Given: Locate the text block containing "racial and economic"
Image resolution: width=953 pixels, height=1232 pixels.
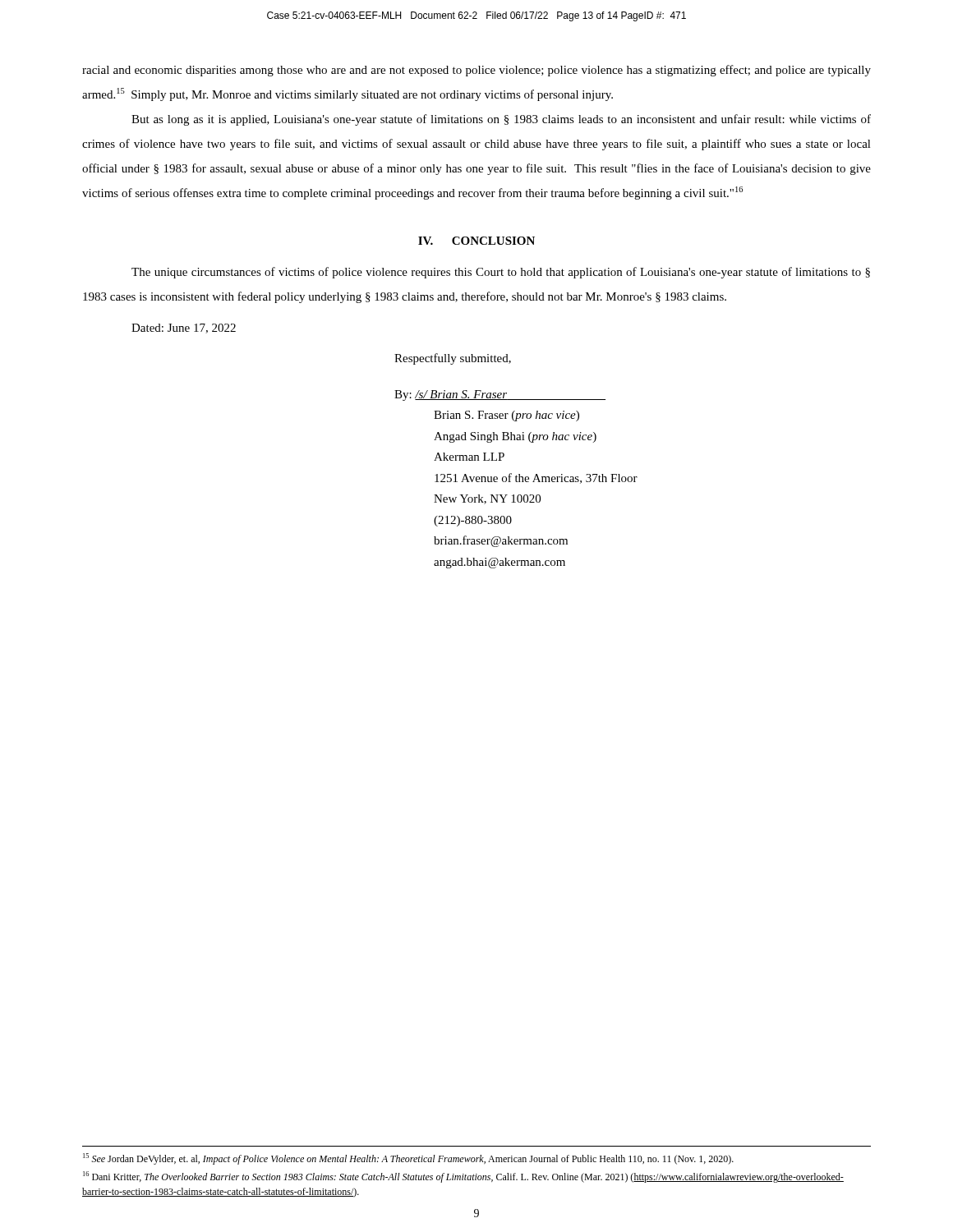Looking at the screenshot, I should pos(476,82).
